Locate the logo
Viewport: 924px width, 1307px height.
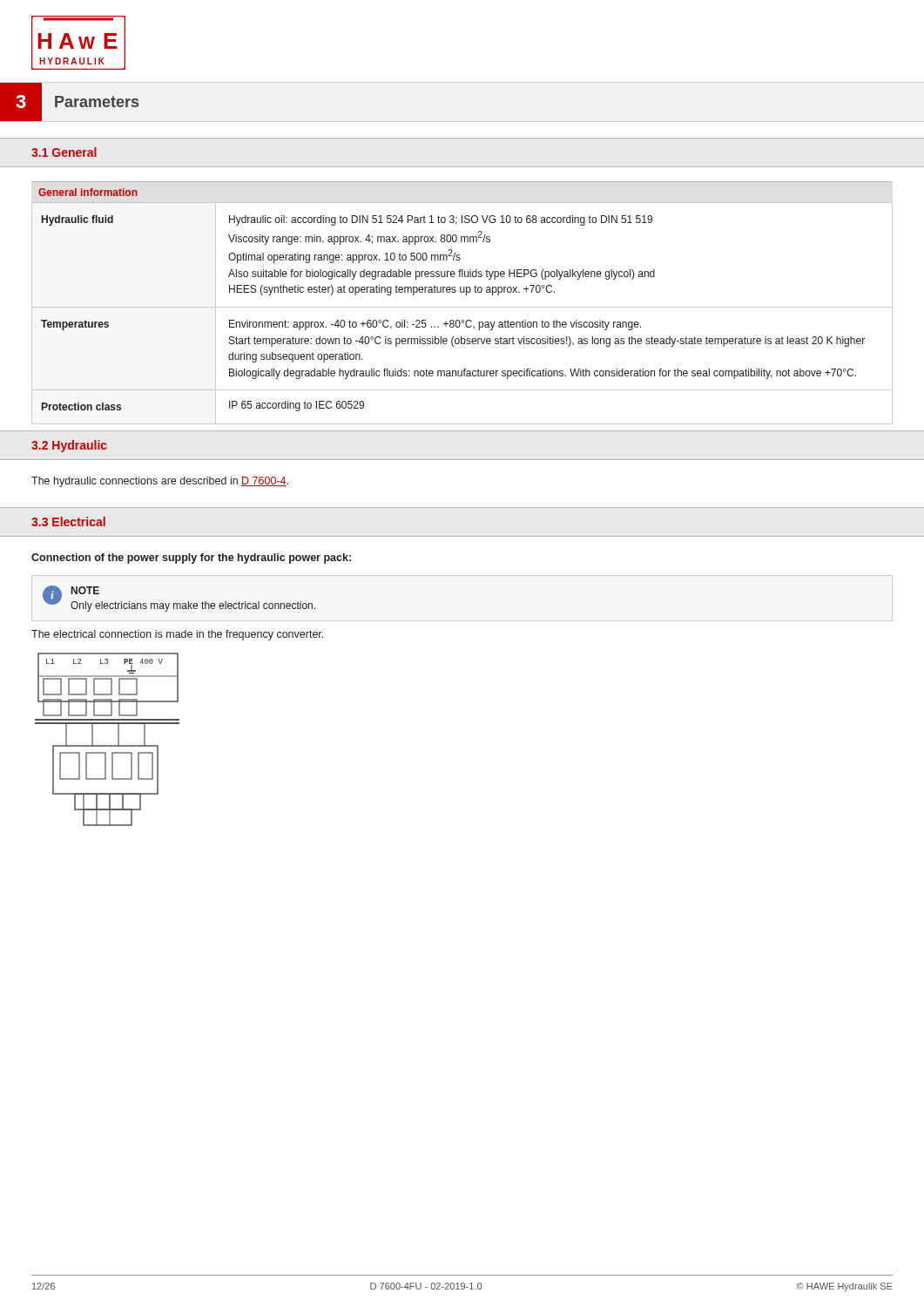click(78, 43)
